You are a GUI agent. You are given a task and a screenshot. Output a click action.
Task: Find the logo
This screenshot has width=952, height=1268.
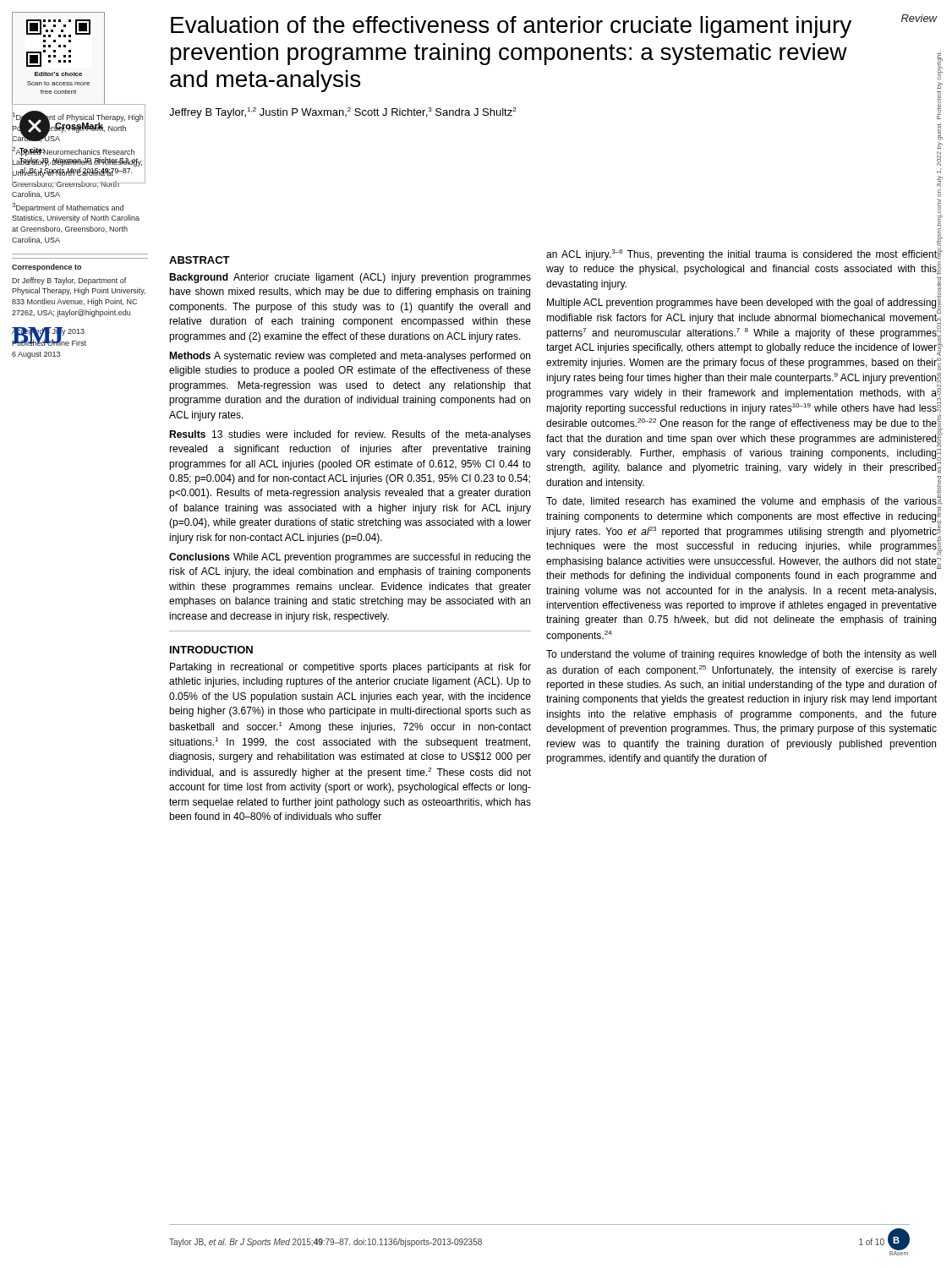click(x=37, y=334)
